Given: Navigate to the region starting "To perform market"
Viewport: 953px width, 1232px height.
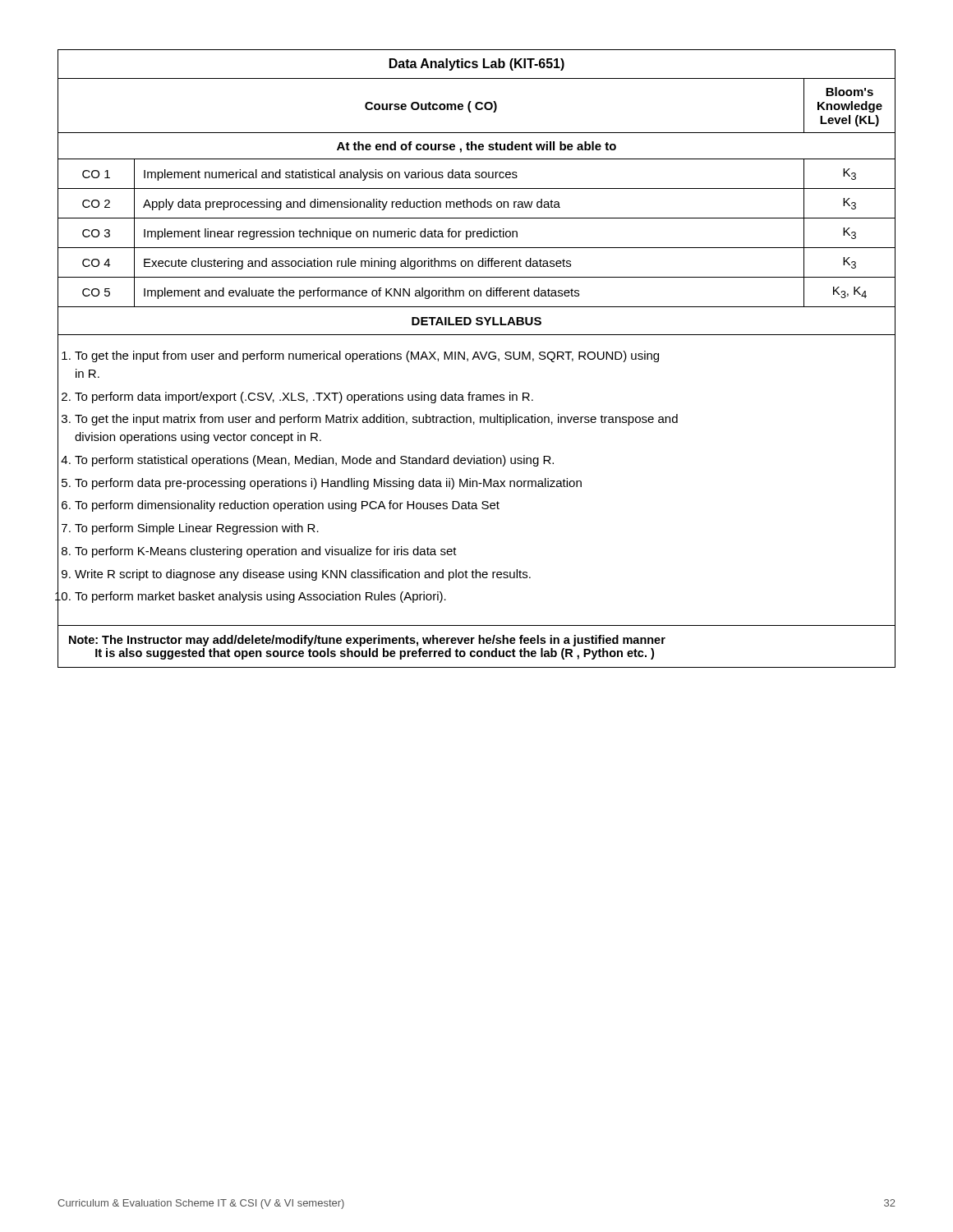Looking at the screenshot, I should (x=261, y=596).
